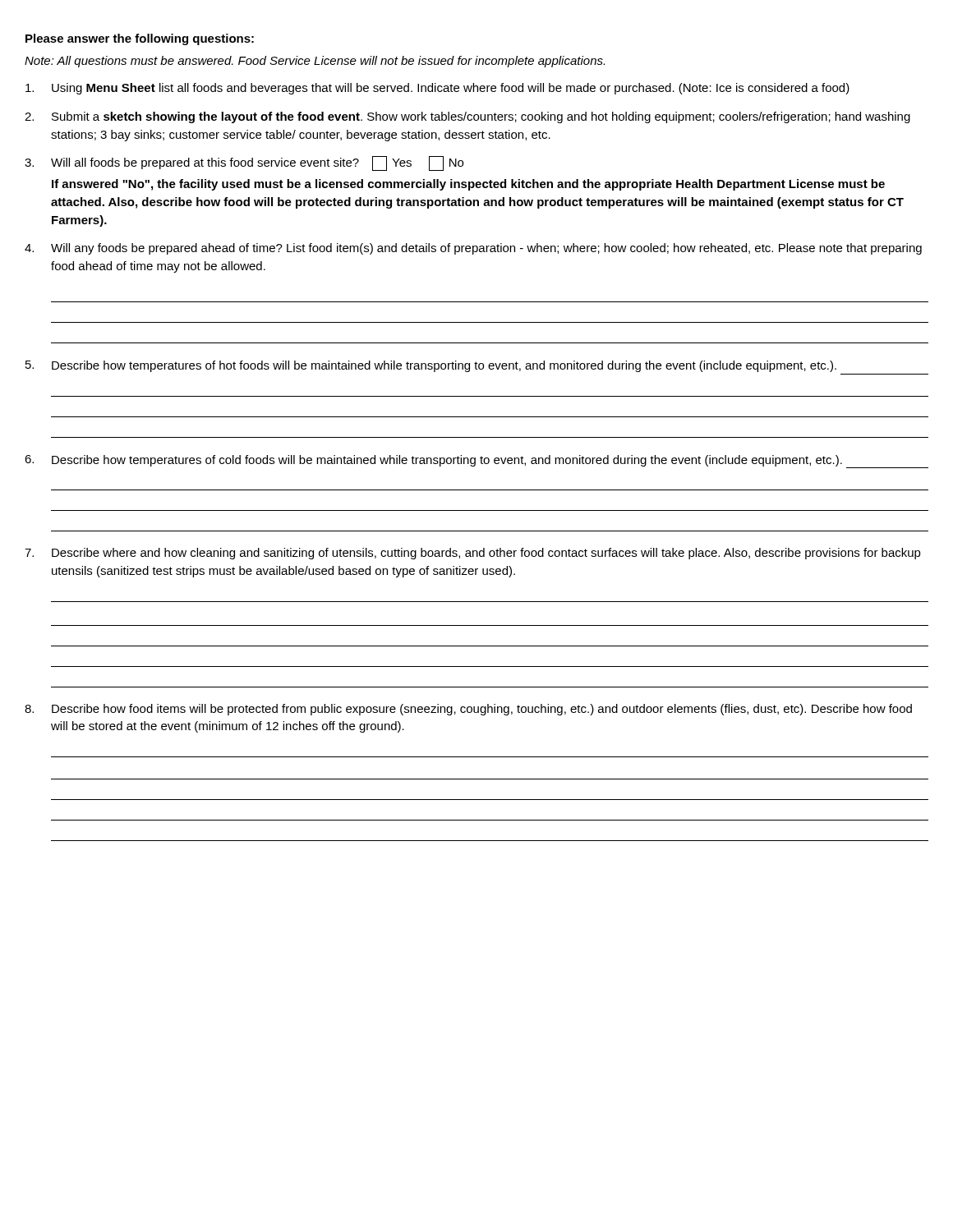
Task: Click on the text starting "7. Describe where and"
Action: tap(476, 616)
